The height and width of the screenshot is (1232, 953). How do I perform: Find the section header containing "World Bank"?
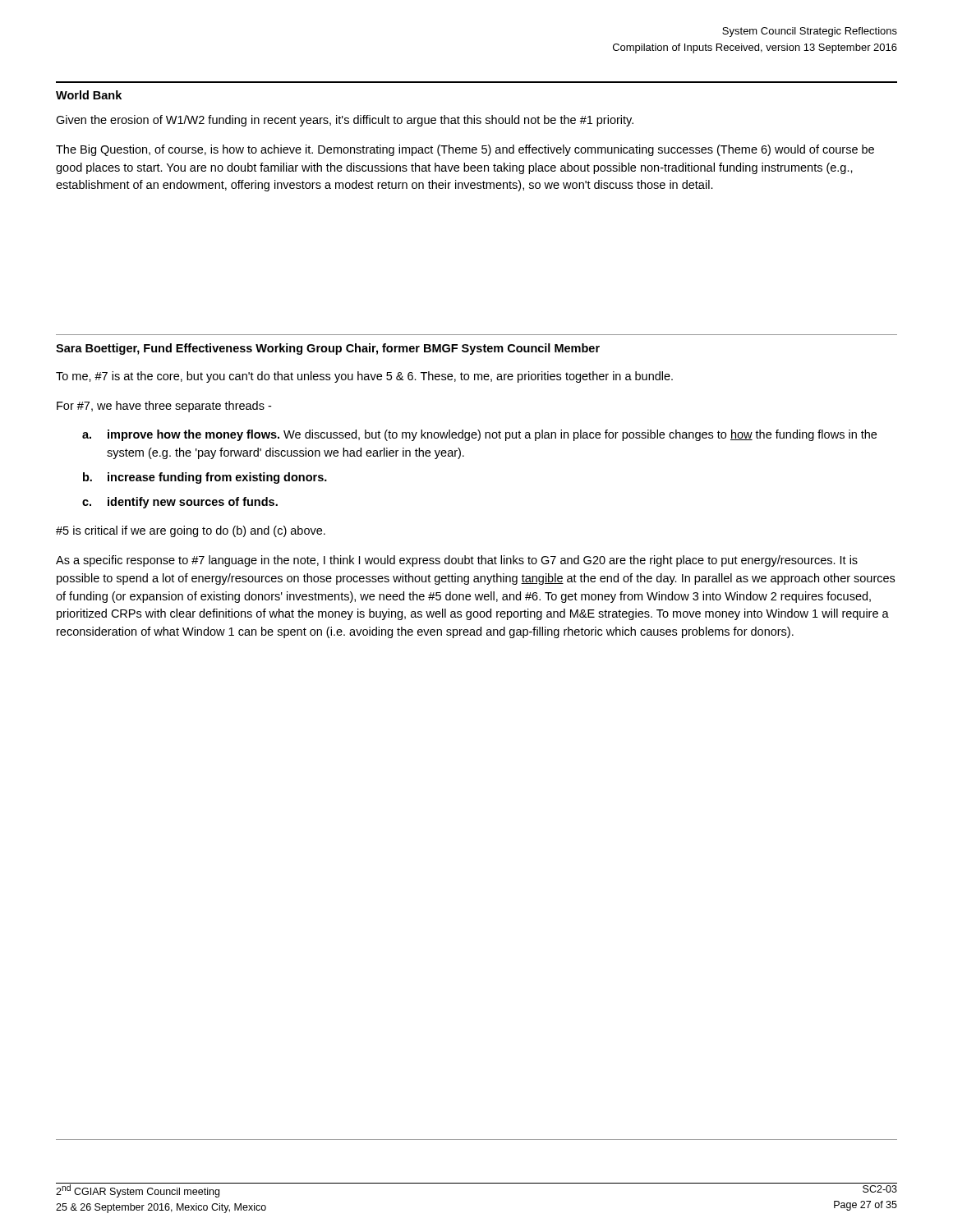[x=89, y=95]
